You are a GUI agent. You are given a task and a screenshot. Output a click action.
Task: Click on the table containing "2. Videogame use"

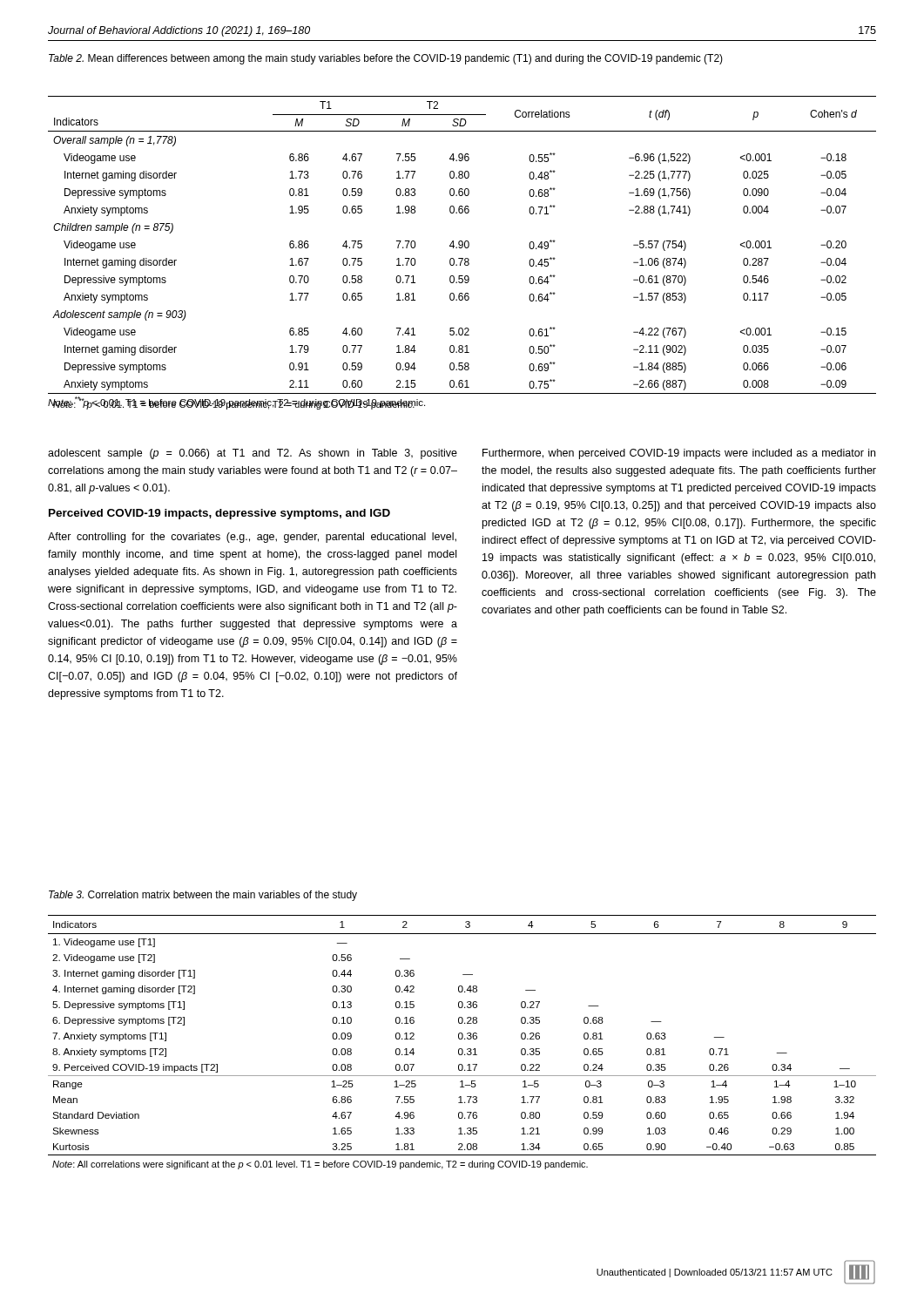point(462,1044)
